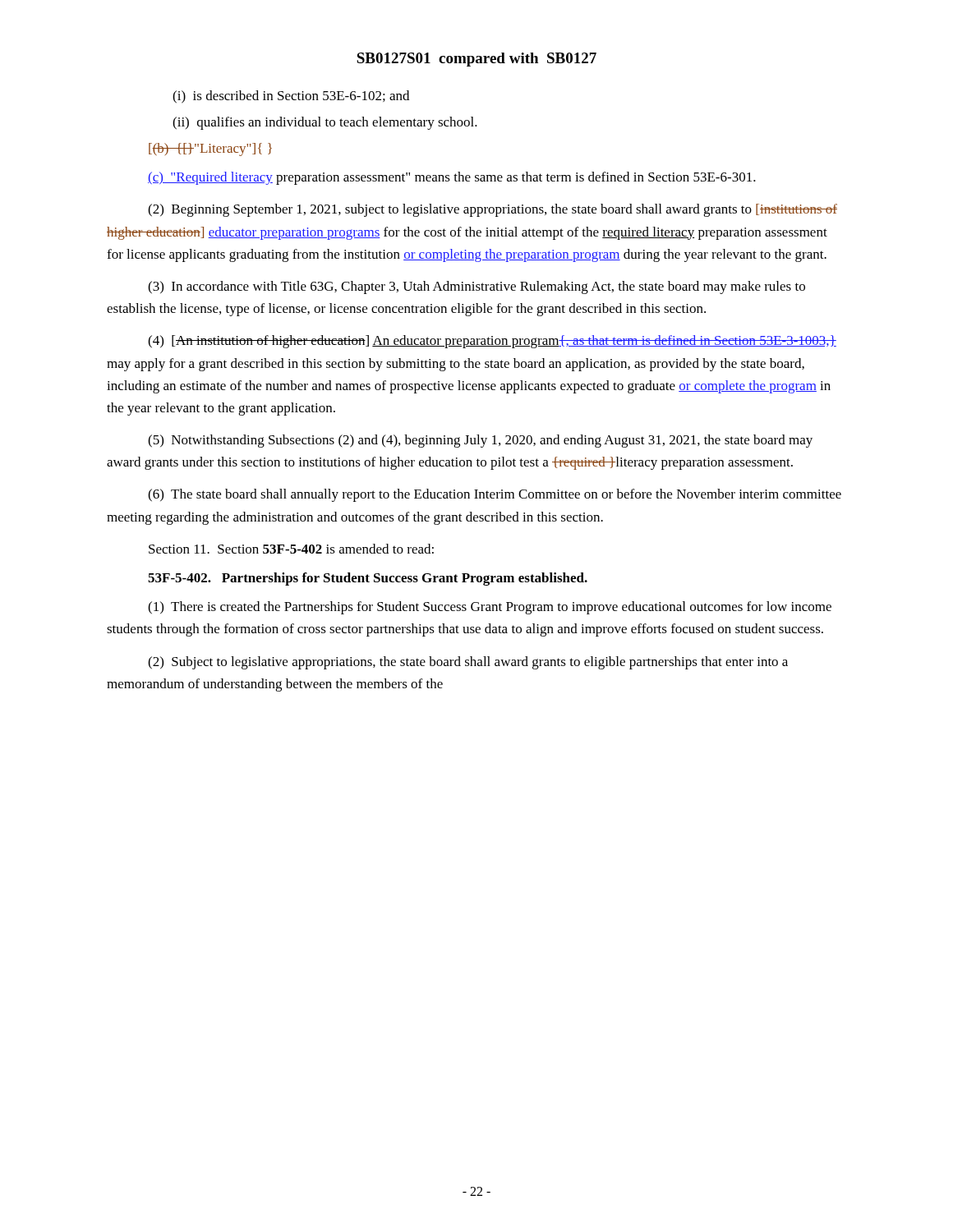Screen dimensions: 1232x953
Task: Click on the passage starting "Section 11. Section 53F-5-402 is amended to"
Action: coord(291,549)
